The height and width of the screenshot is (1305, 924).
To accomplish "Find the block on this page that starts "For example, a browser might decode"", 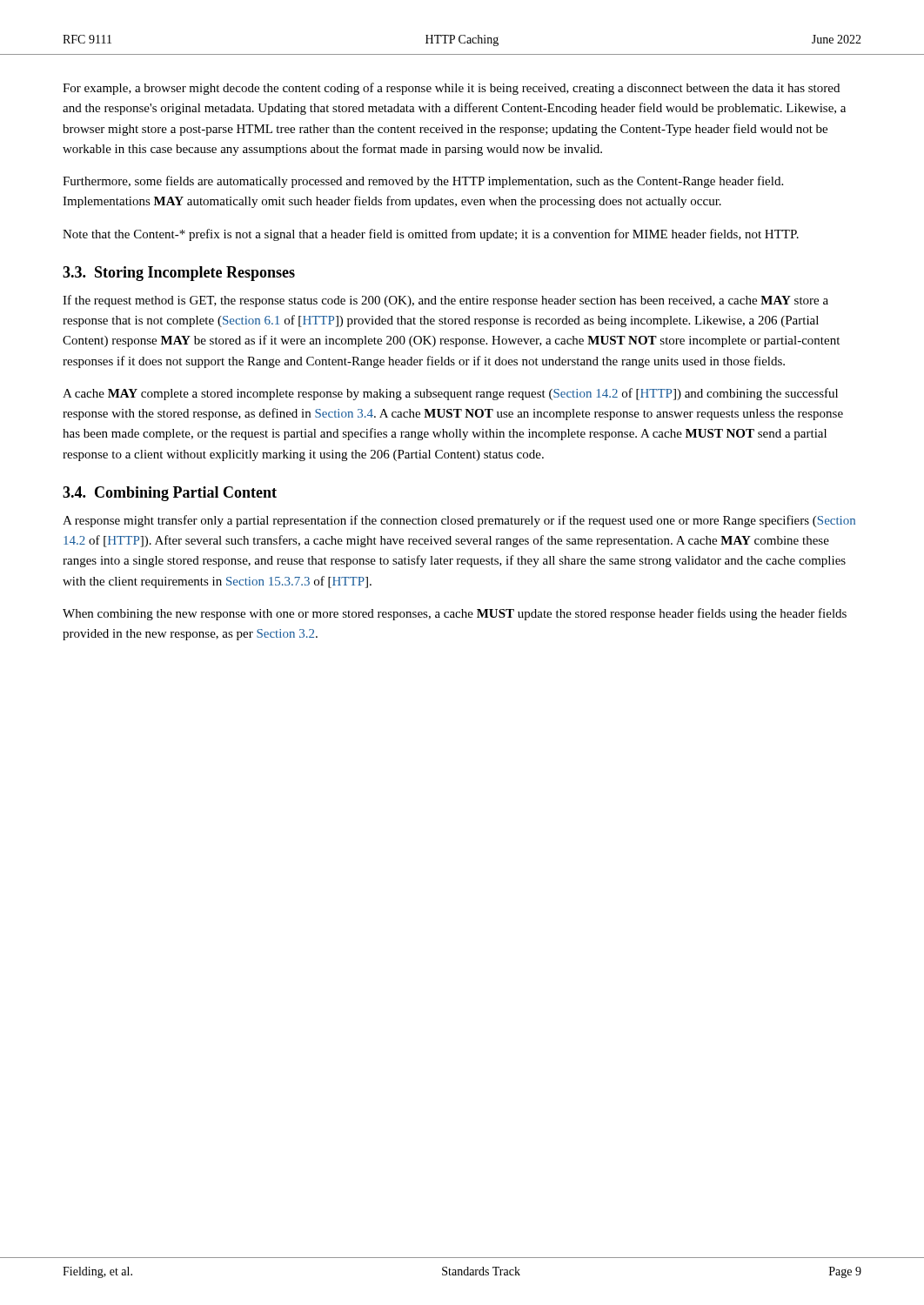I will tap(462, 119).
